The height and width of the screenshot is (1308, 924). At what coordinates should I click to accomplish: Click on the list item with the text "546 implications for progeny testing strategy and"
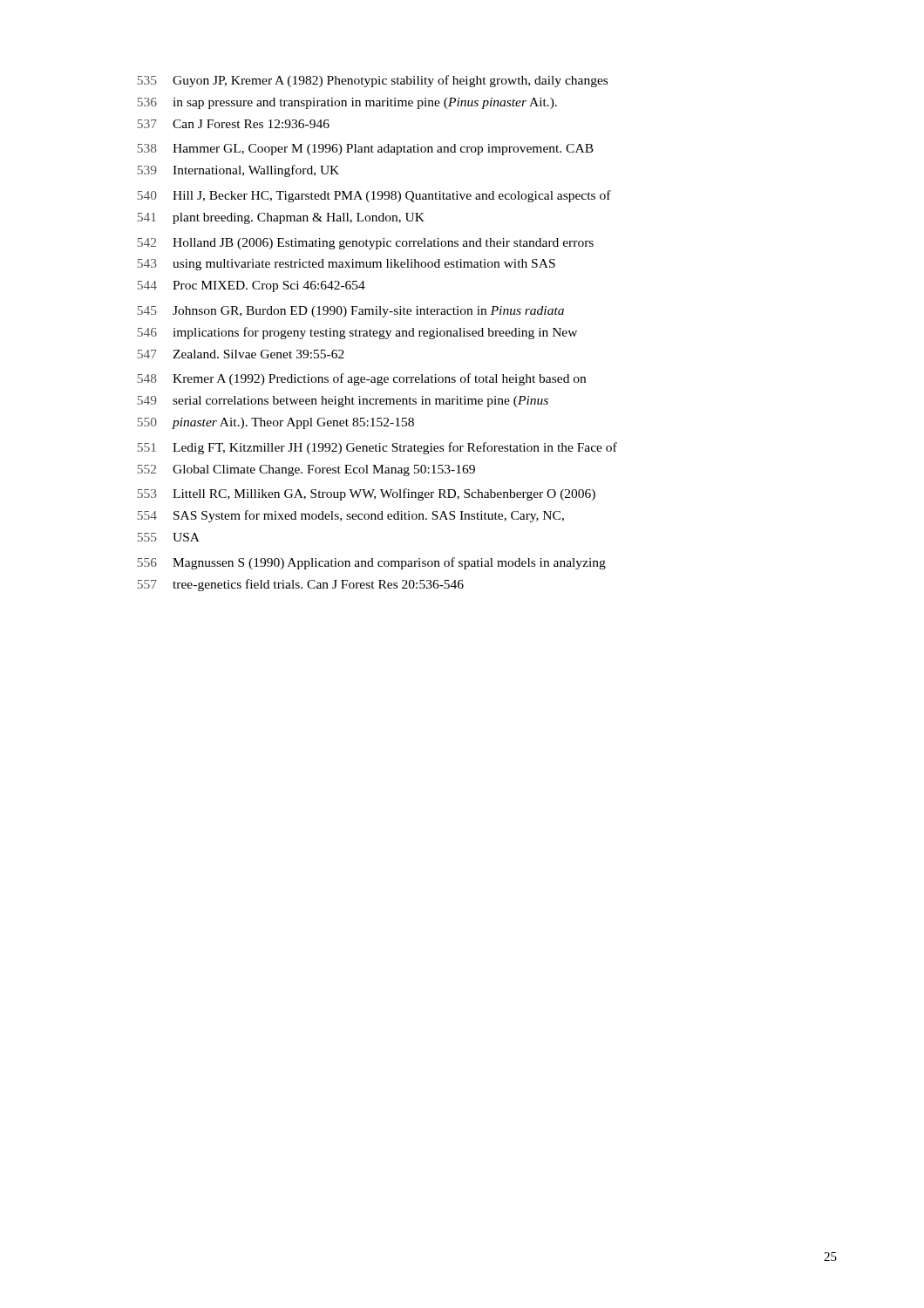(471, 332)
